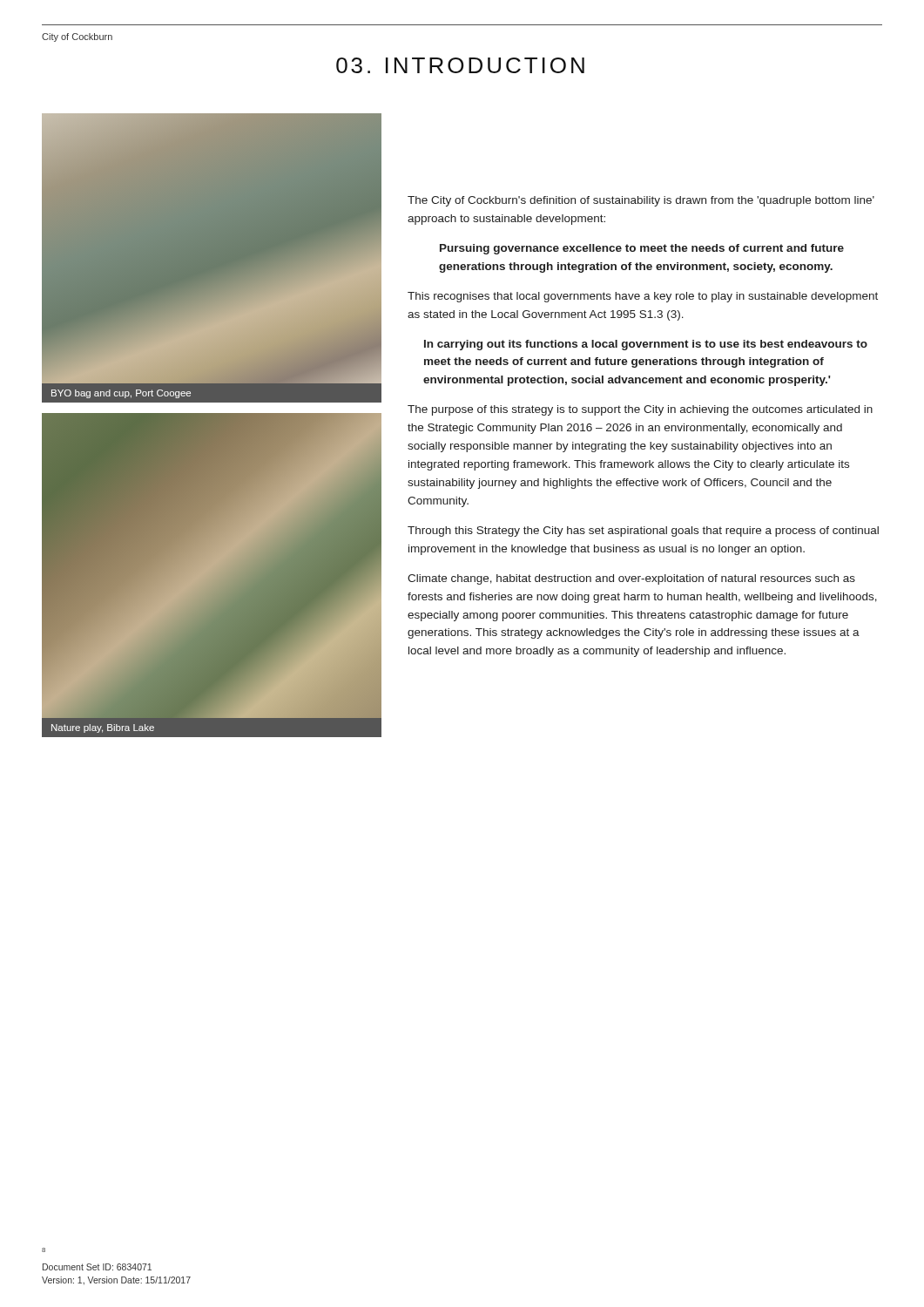Click on the caption with the text "Nature play, Bibra Lake"
The width and height of the screenshot is (924, 1307).
click(x=102, y=728)
